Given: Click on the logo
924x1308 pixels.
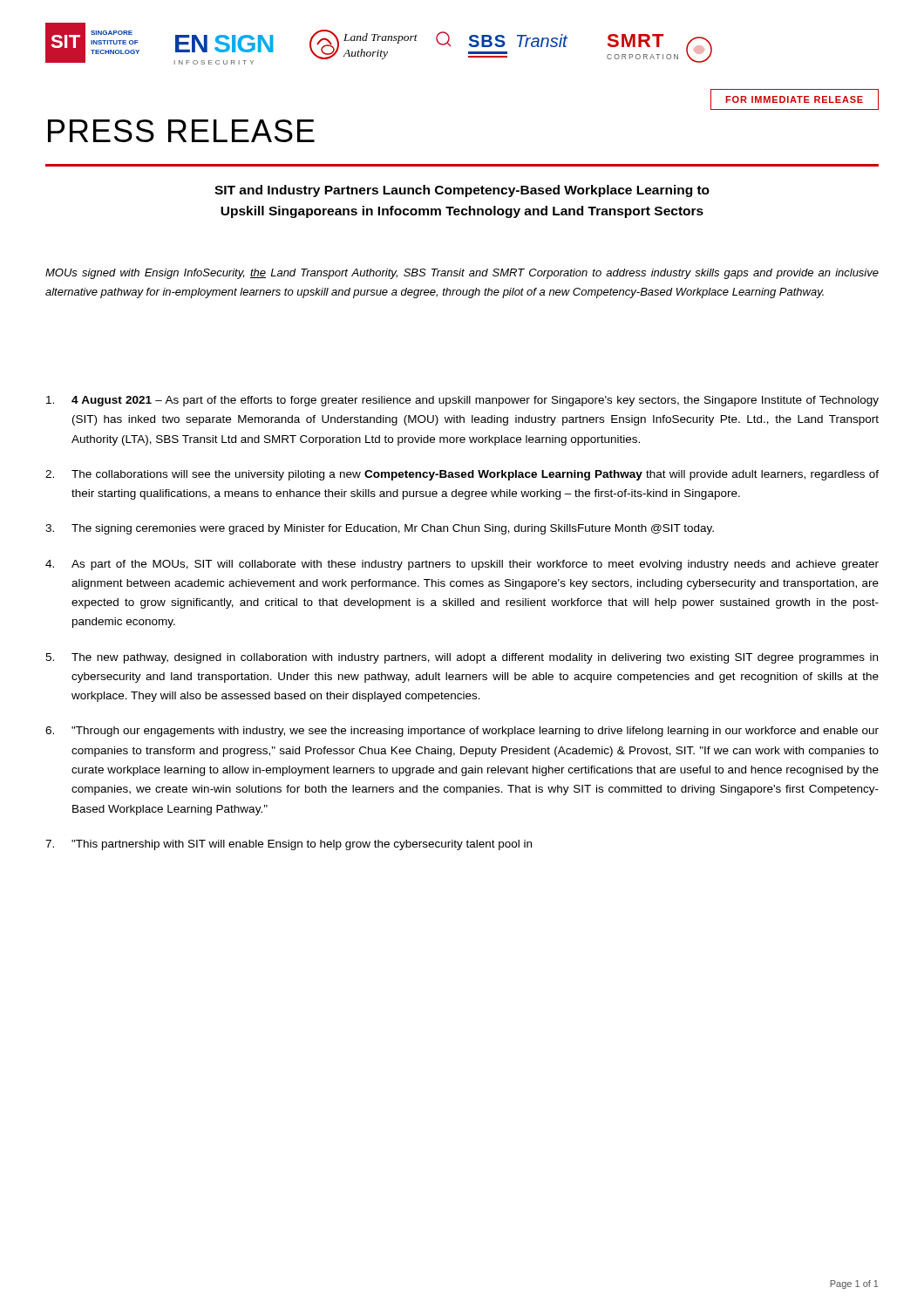Looking at the screenshot, I should 462,44.
